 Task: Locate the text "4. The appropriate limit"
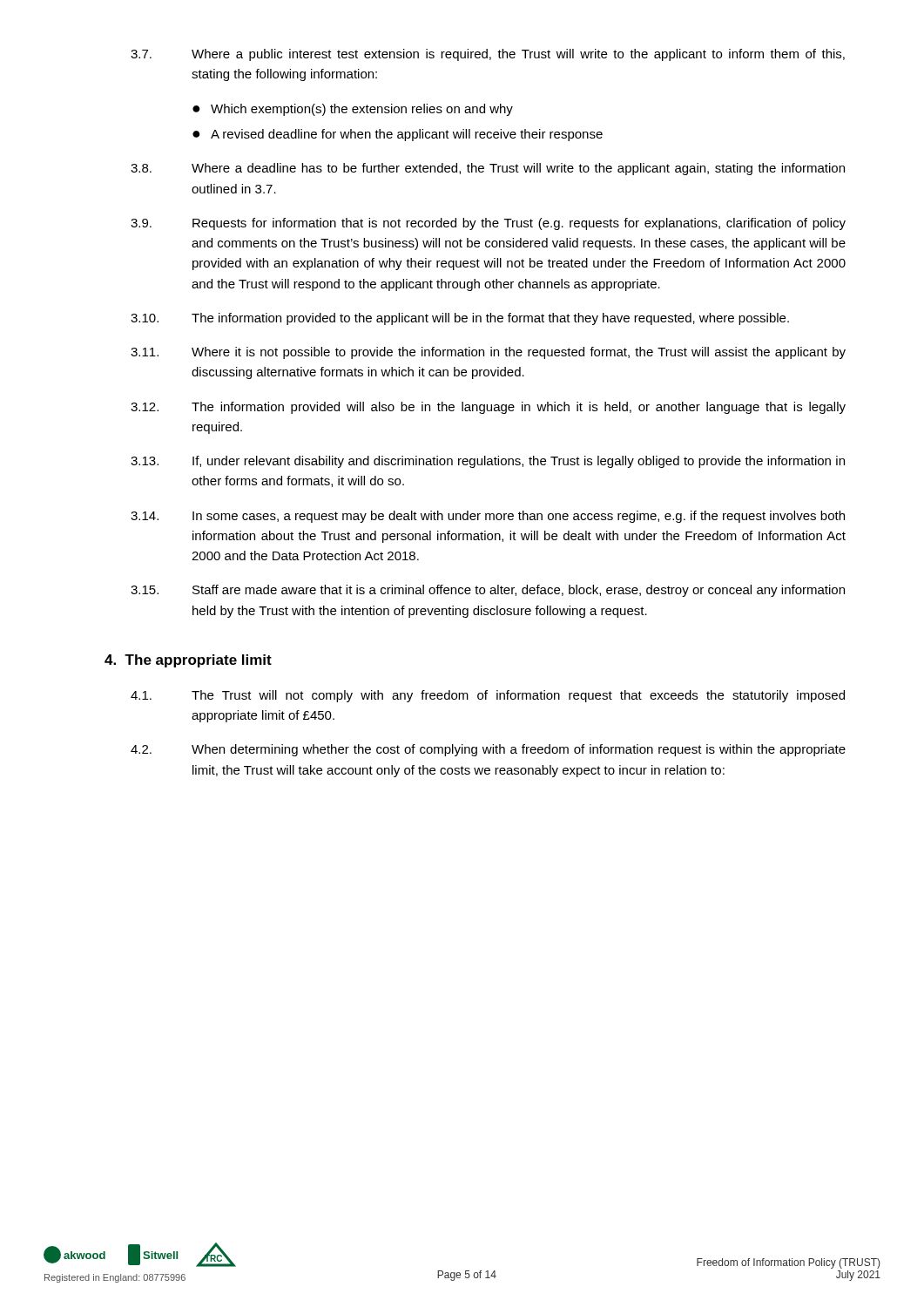point(188,660)
